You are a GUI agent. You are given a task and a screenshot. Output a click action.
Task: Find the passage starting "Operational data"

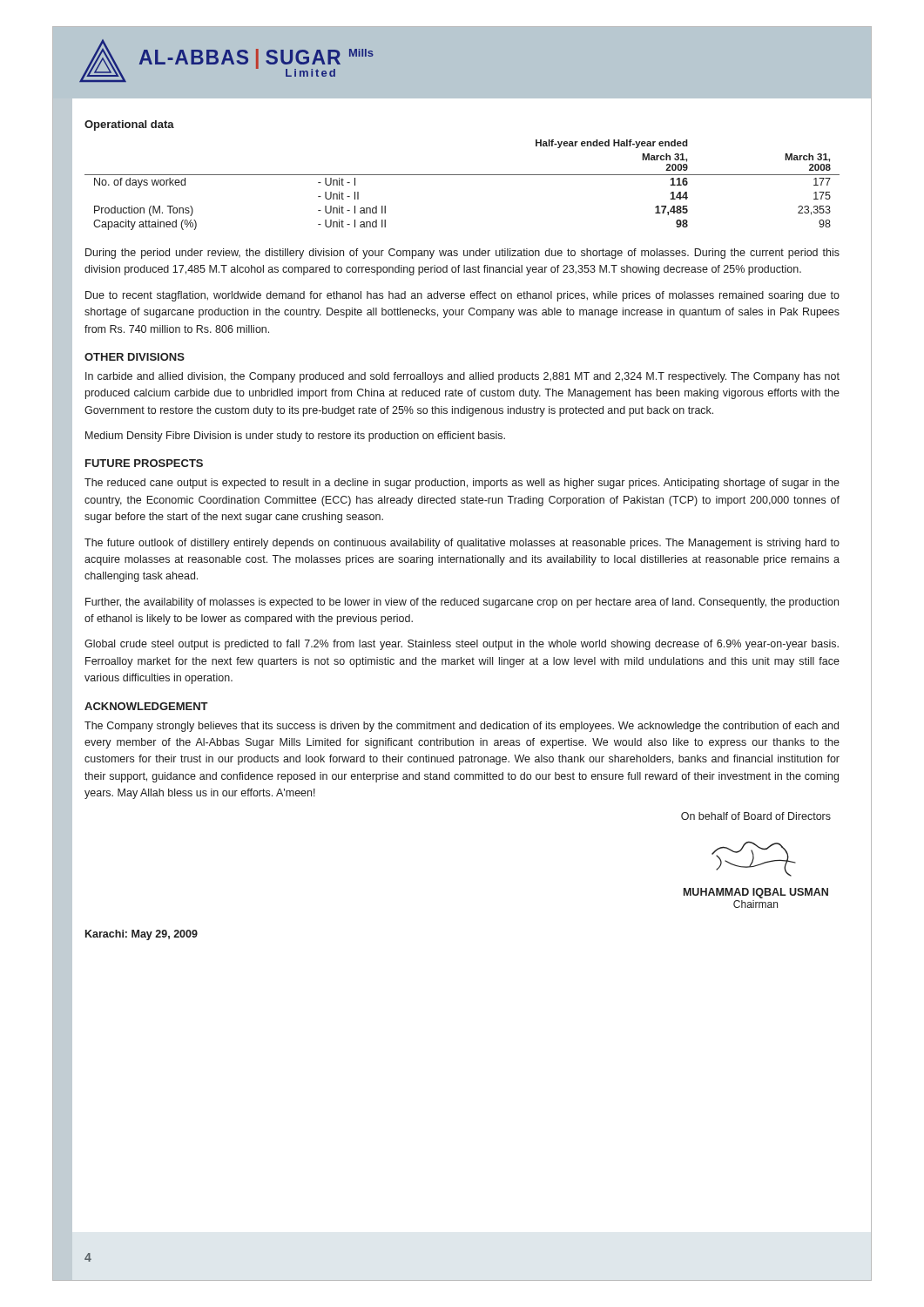[x=129, y=124]
